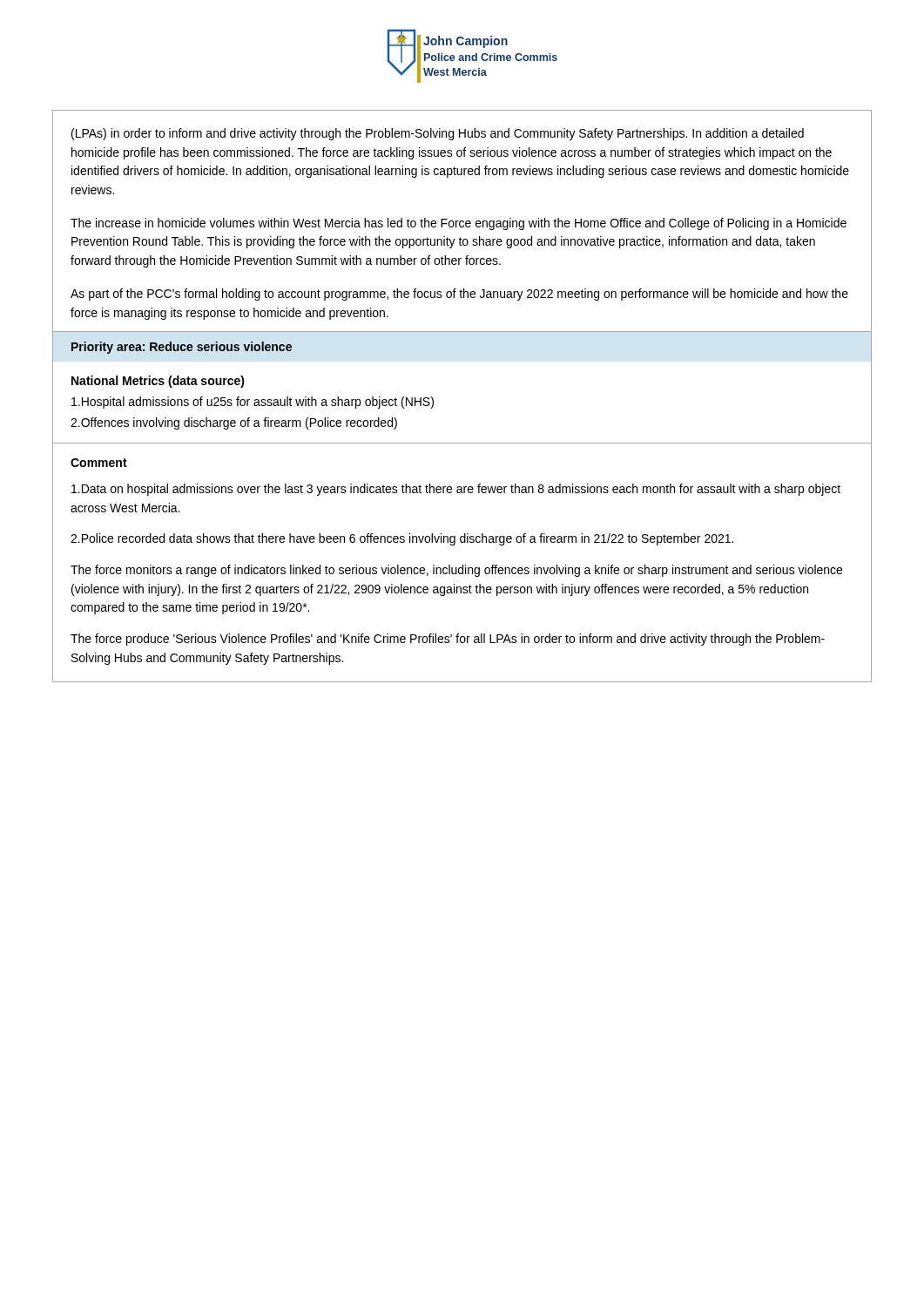
Task: Select a logo
Action: pyautogui.click(x=462, y=55)
